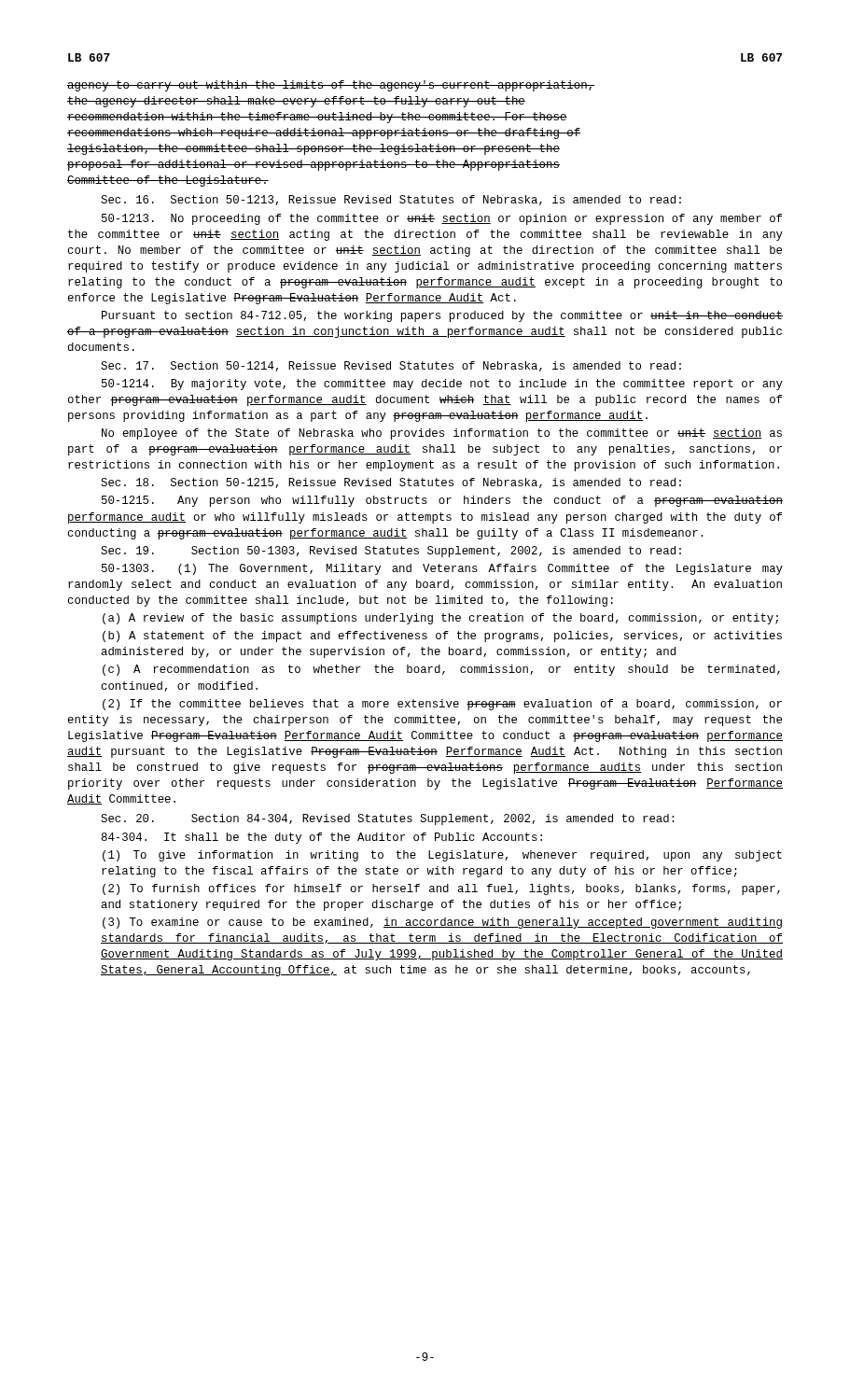Locate the text block that reads "Sec. 18. Section 50-1215, Reissue"
This screenshot has width=850, height=1400.
point(425,484)
